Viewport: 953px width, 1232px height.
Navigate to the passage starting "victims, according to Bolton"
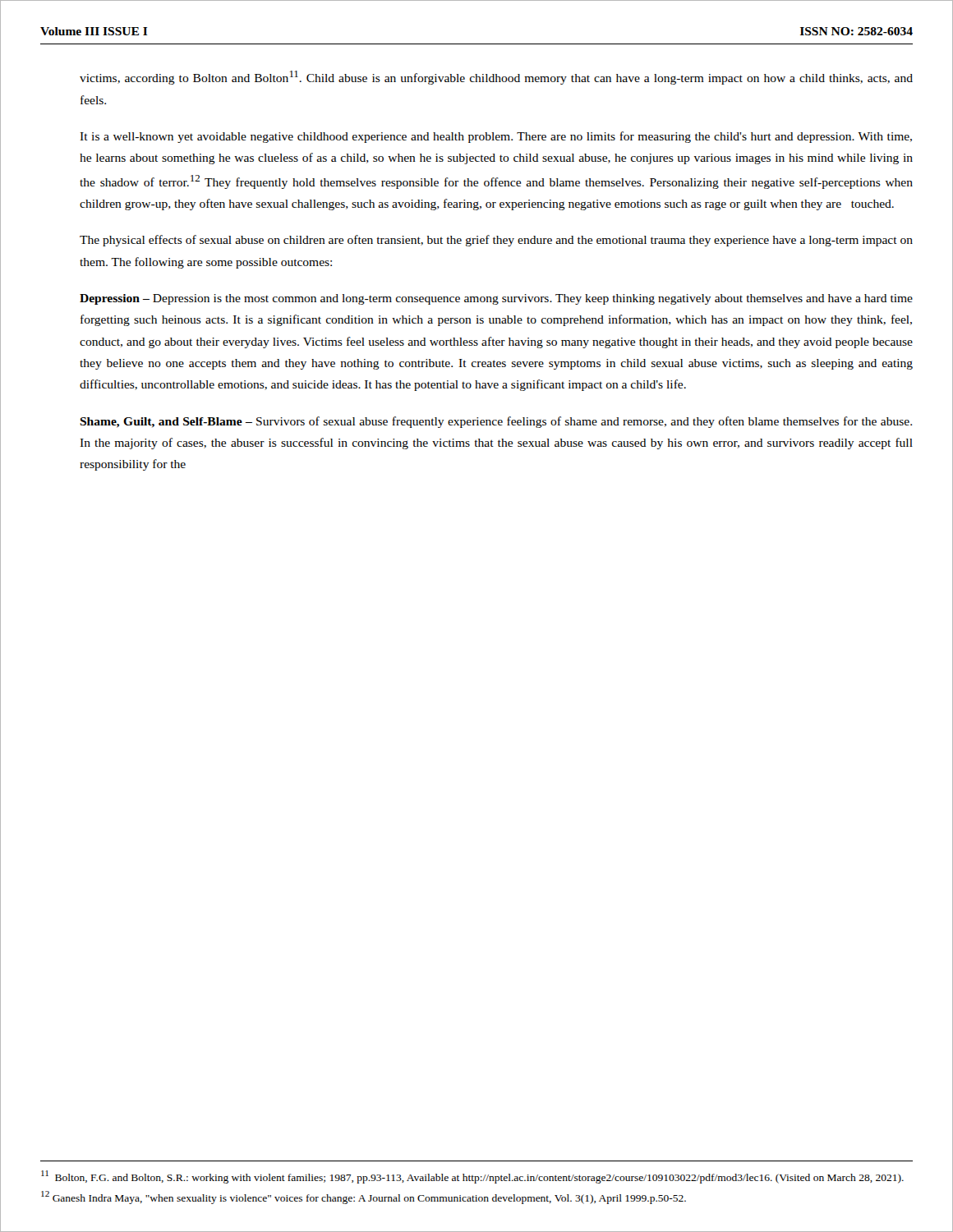point(496,87)
